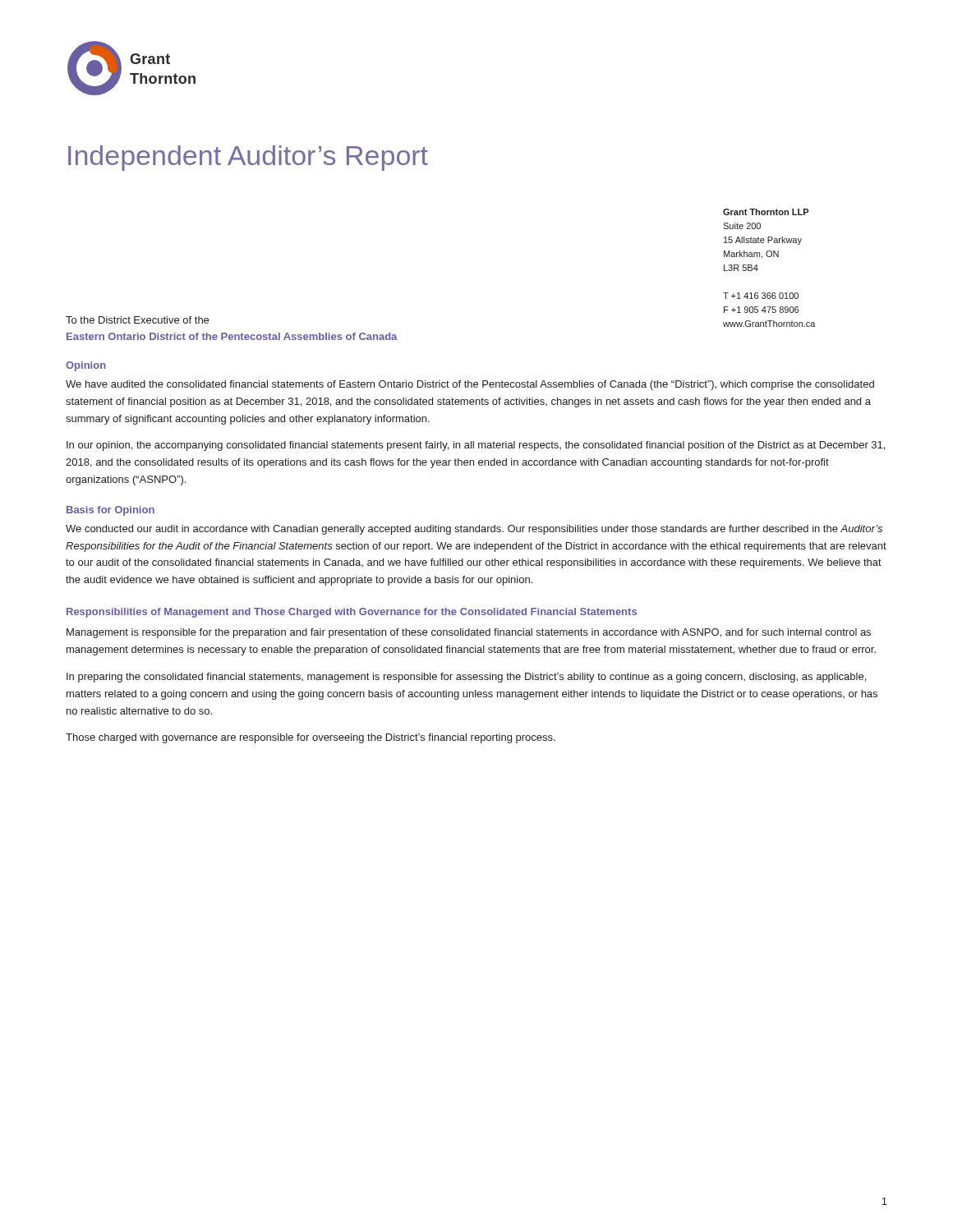Click on the logo
The width and height of the screenshot is (953, 1232).
click(x=173, y=69)
